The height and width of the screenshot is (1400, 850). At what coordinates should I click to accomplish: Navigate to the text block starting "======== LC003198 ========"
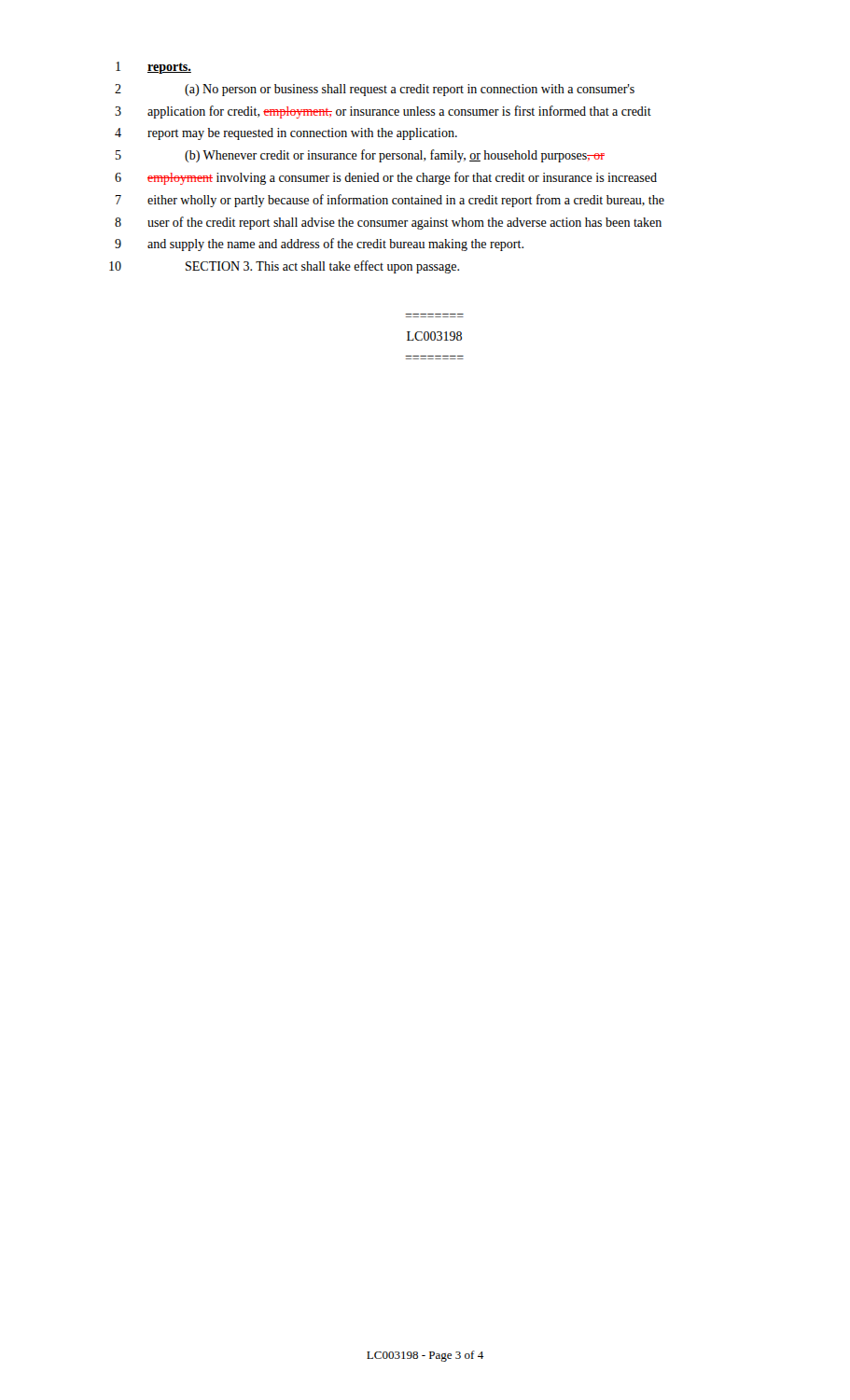pos(434,337)
